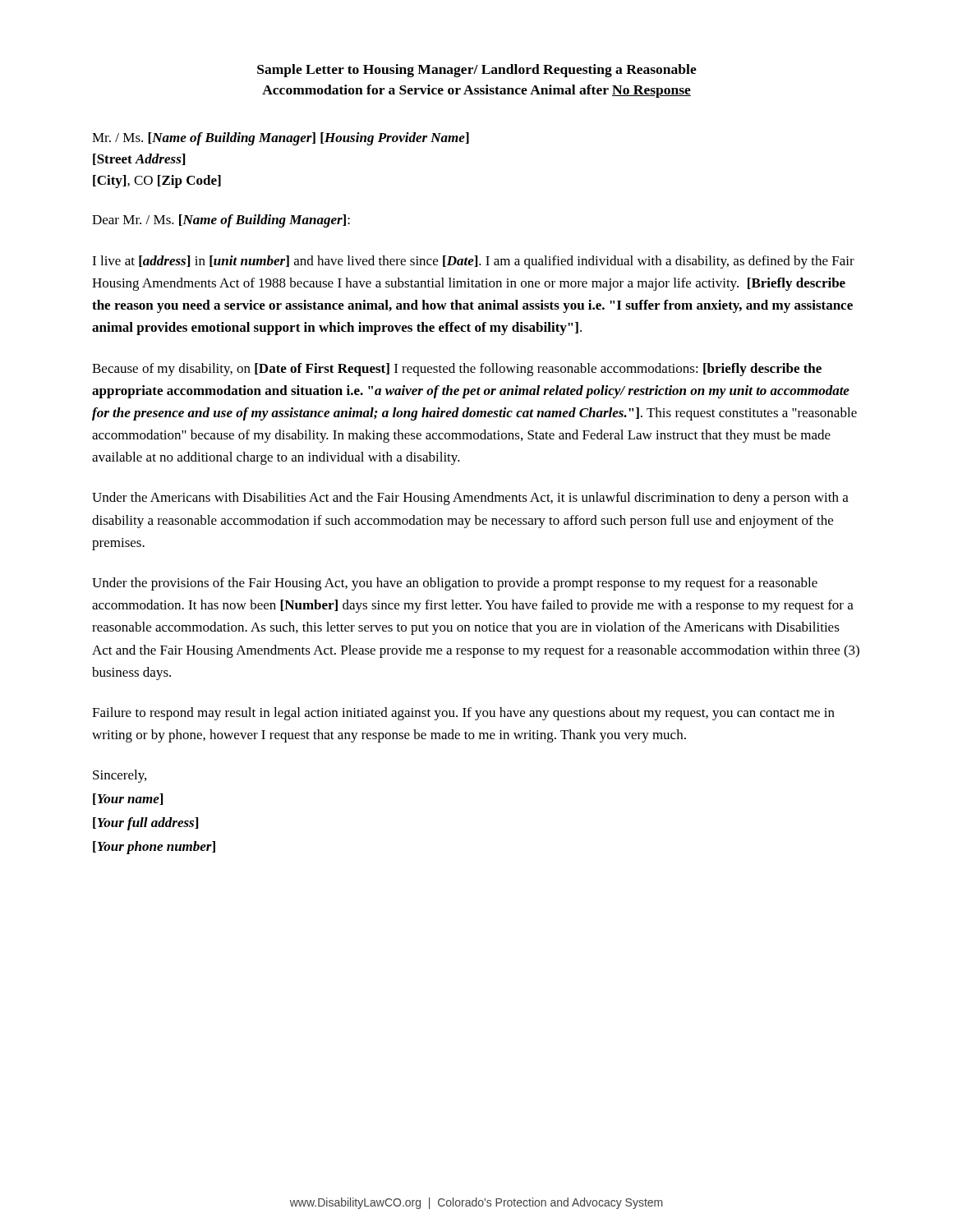Find the text block that says "I live at [address] in [unit number]"
Screen dimensions: 1232x953
click(473, 294)
